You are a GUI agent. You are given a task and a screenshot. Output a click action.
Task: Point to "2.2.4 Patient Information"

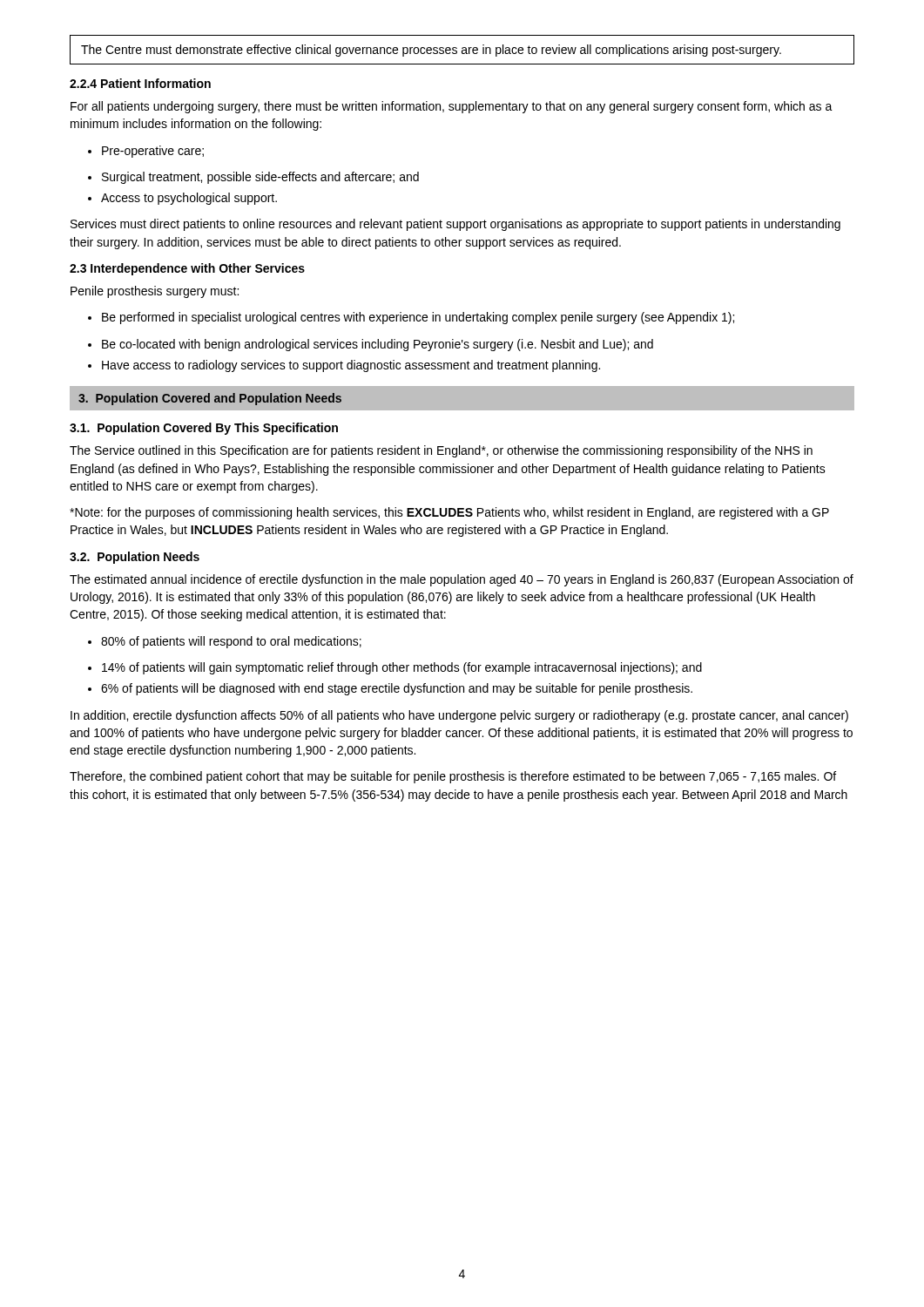click(140, 84)
